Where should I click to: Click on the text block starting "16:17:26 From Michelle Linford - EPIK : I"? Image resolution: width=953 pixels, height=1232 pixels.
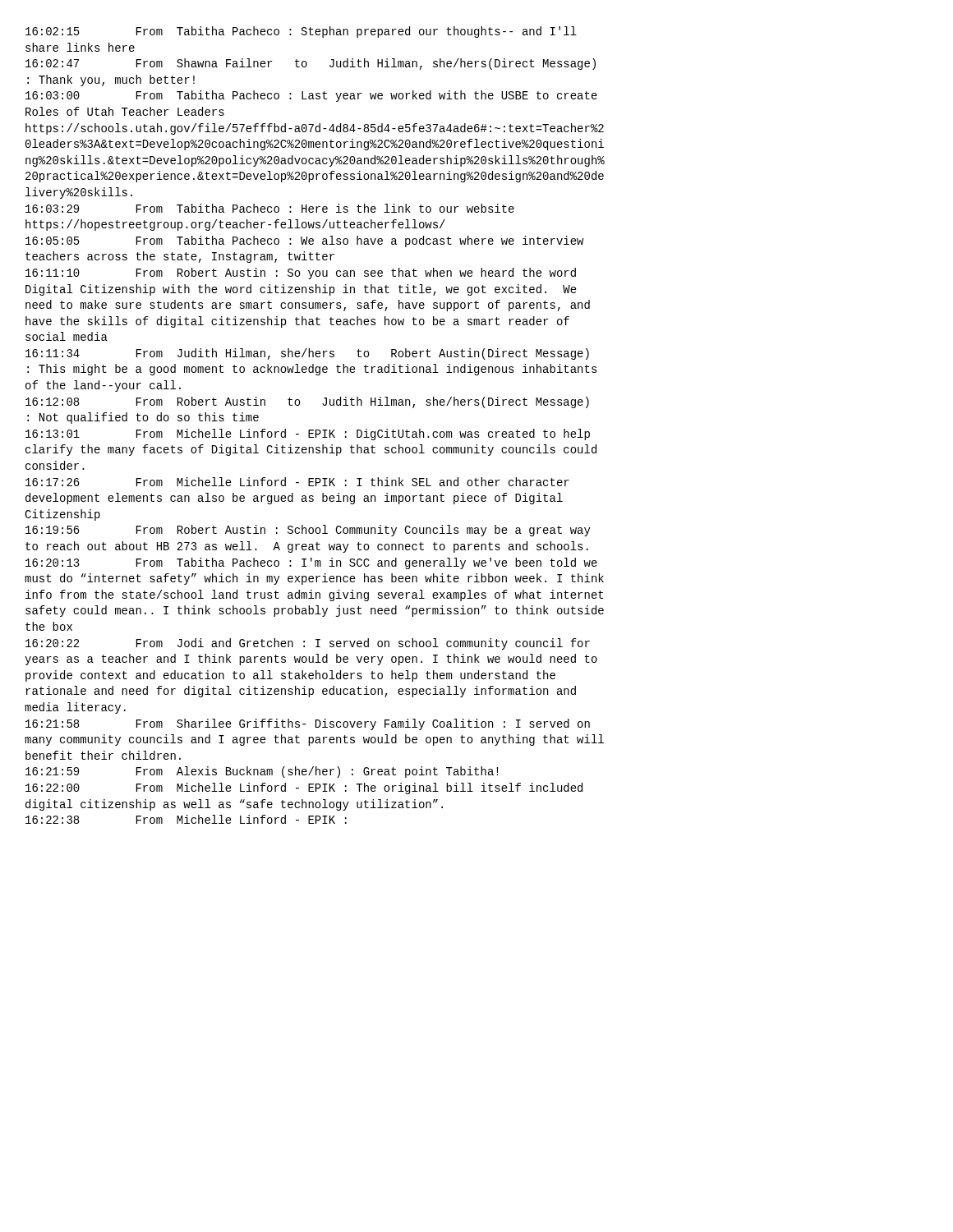(x=297, y=499)
